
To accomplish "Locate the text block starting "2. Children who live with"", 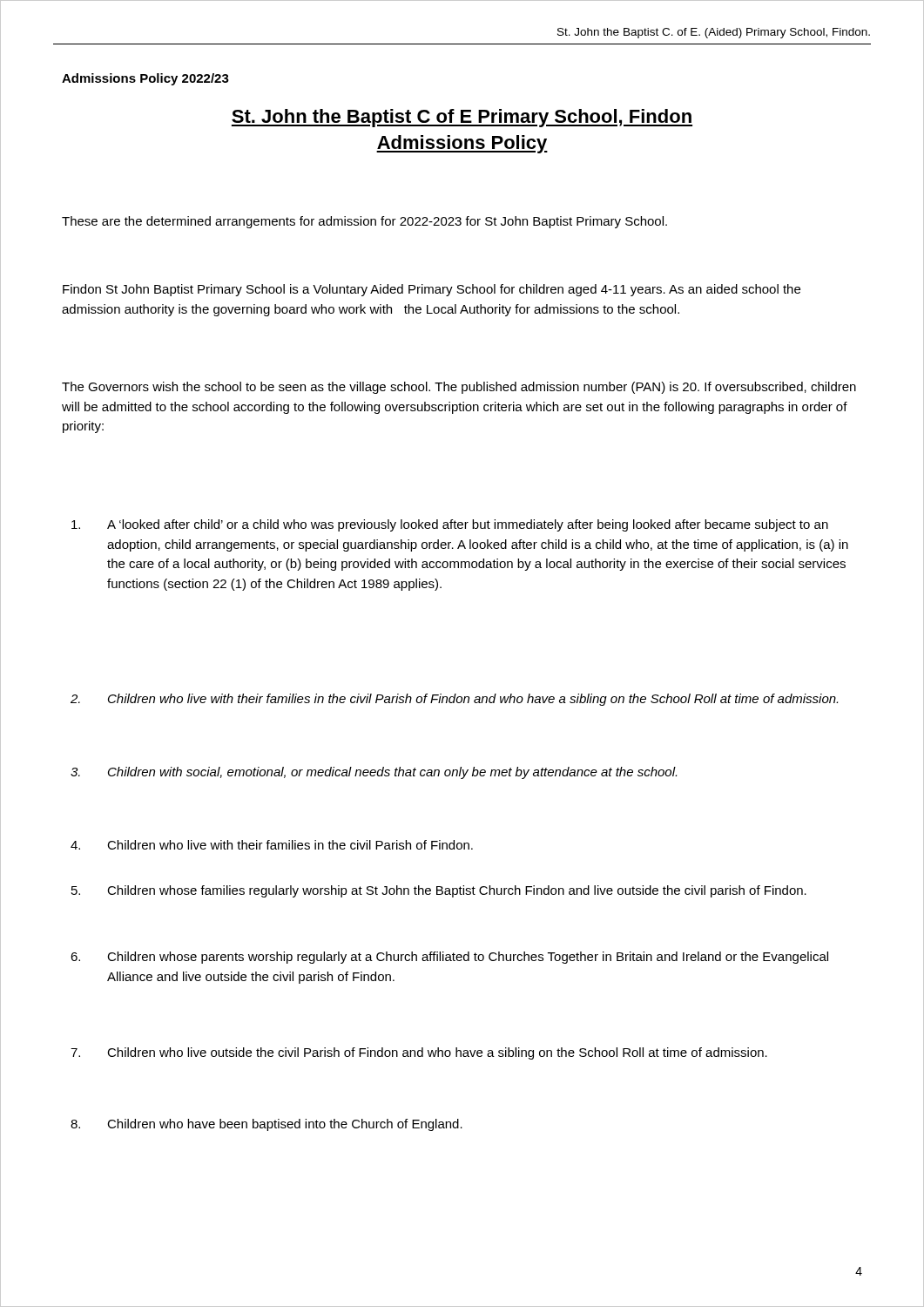I will 462,699.
